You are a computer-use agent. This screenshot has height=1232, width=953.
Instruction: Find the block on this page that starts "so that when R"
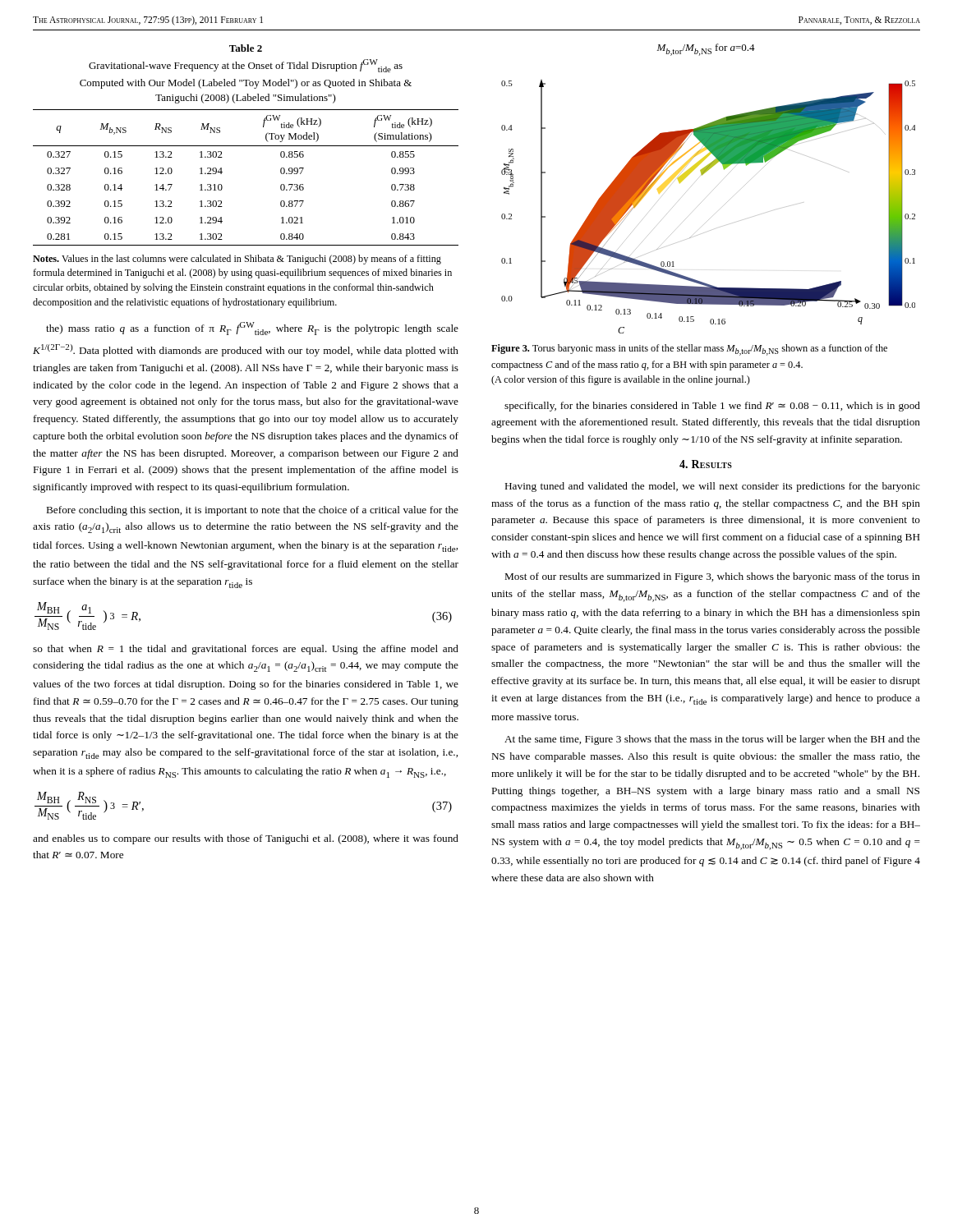(246, 711)
